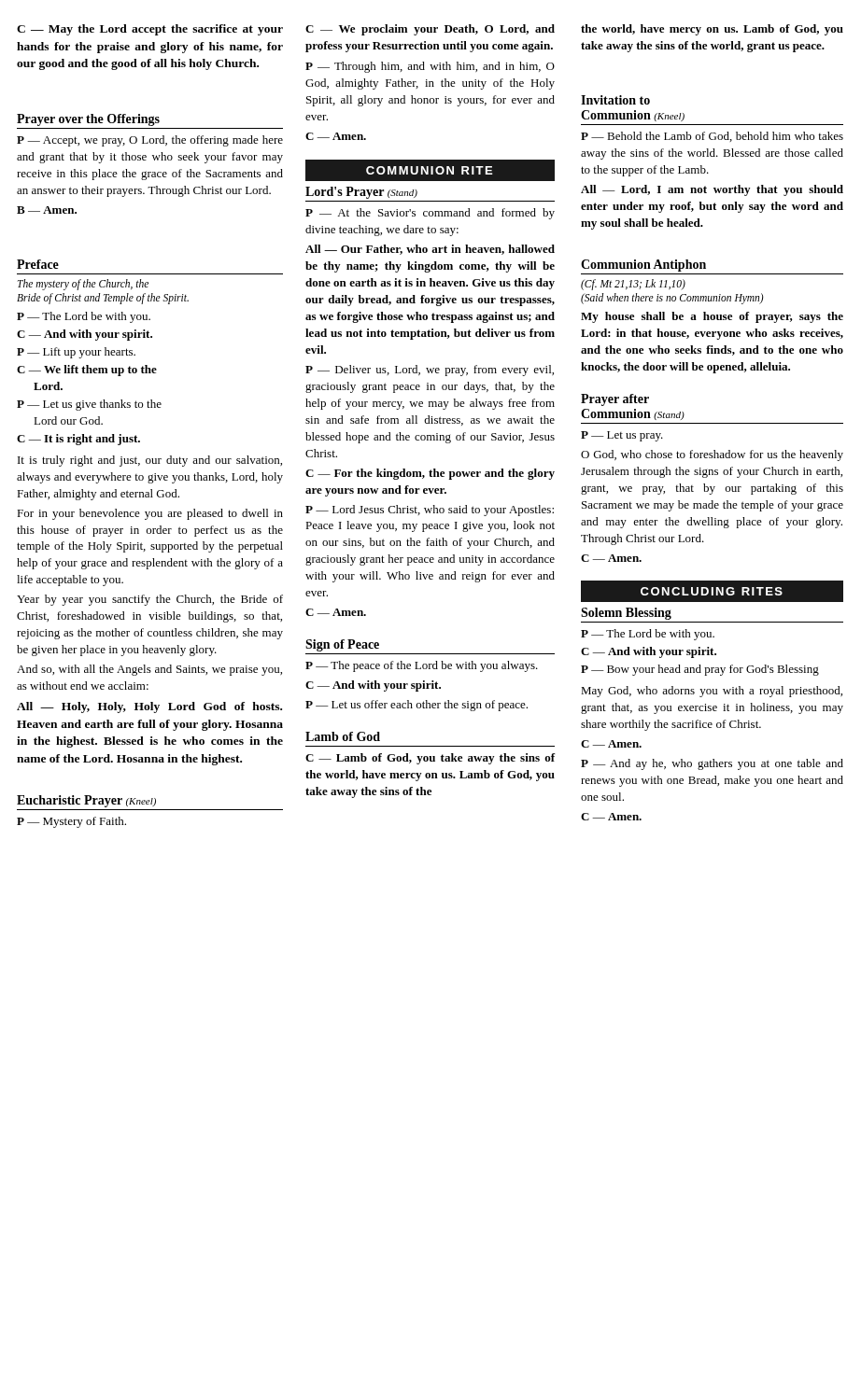The width and height of the screenshot is (847, 1400).
Task: Click on the text block with the text "P — Let us pray."
Action: pos(712,496)
